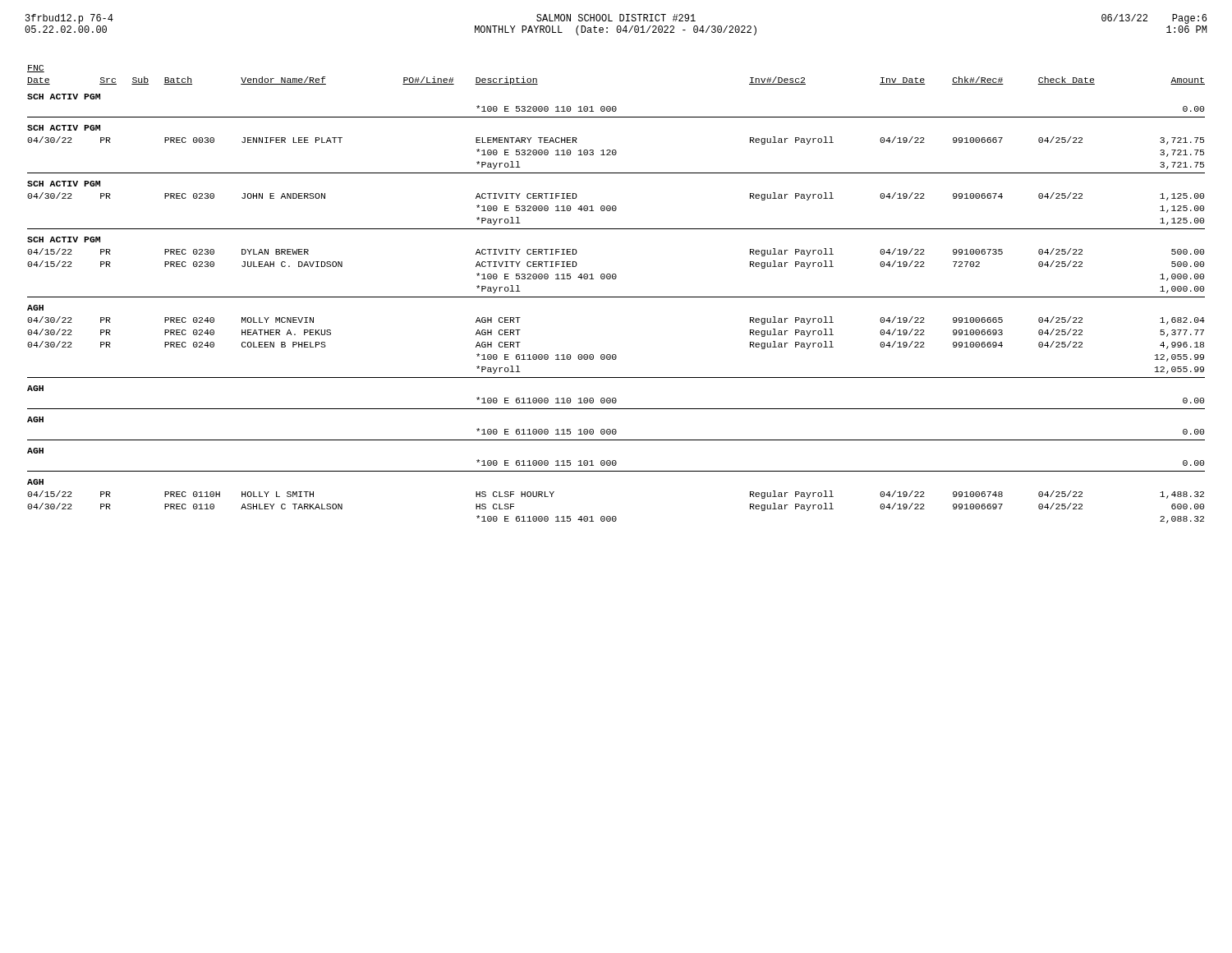Locate the table with the text "HOLLY L SMITH"
The image size is (1232, 953).
[x=616, y=293]
